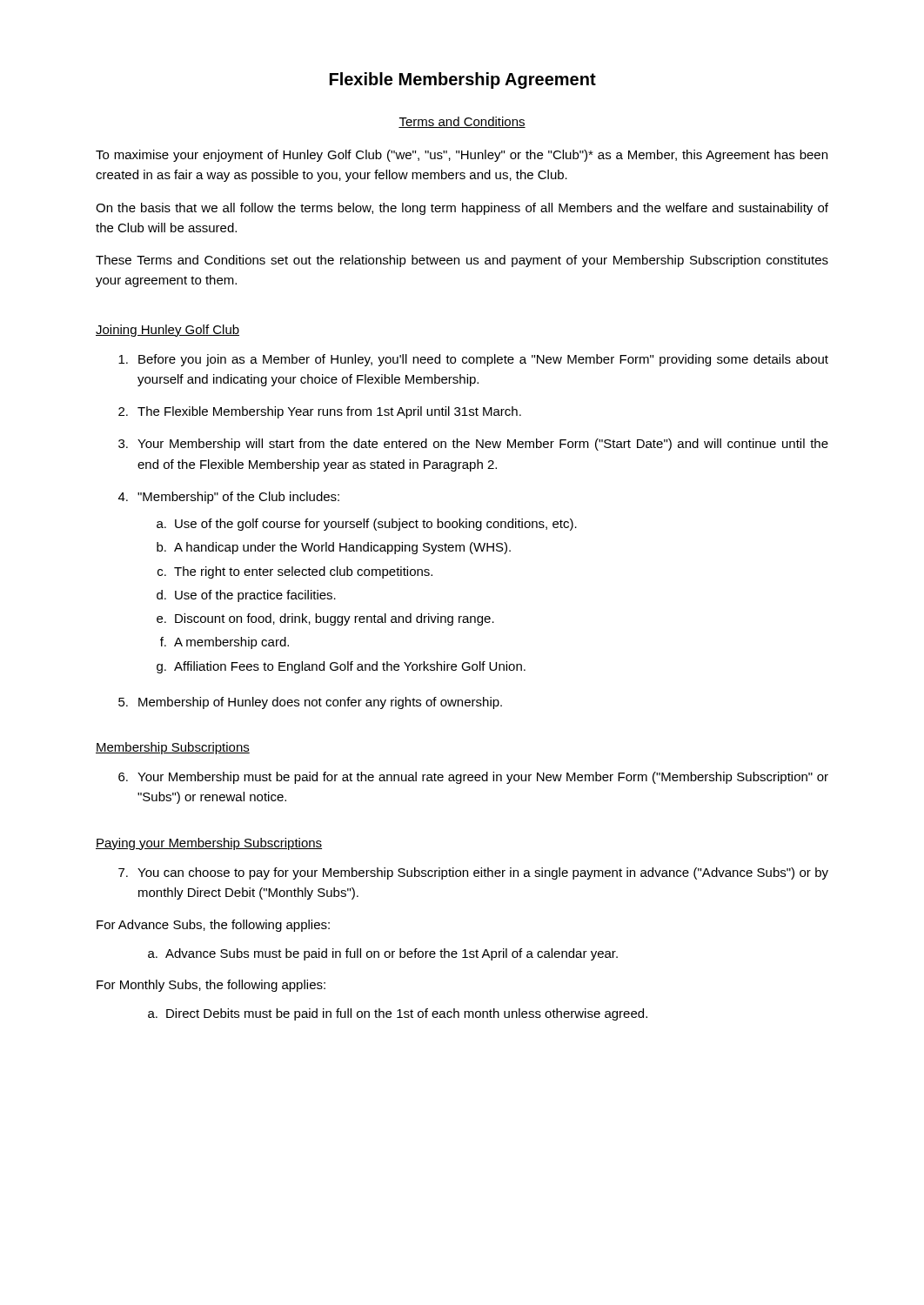
Task: Find the passage starting "d.Use of the practice facilities."
Action: [x=246, y=596]
